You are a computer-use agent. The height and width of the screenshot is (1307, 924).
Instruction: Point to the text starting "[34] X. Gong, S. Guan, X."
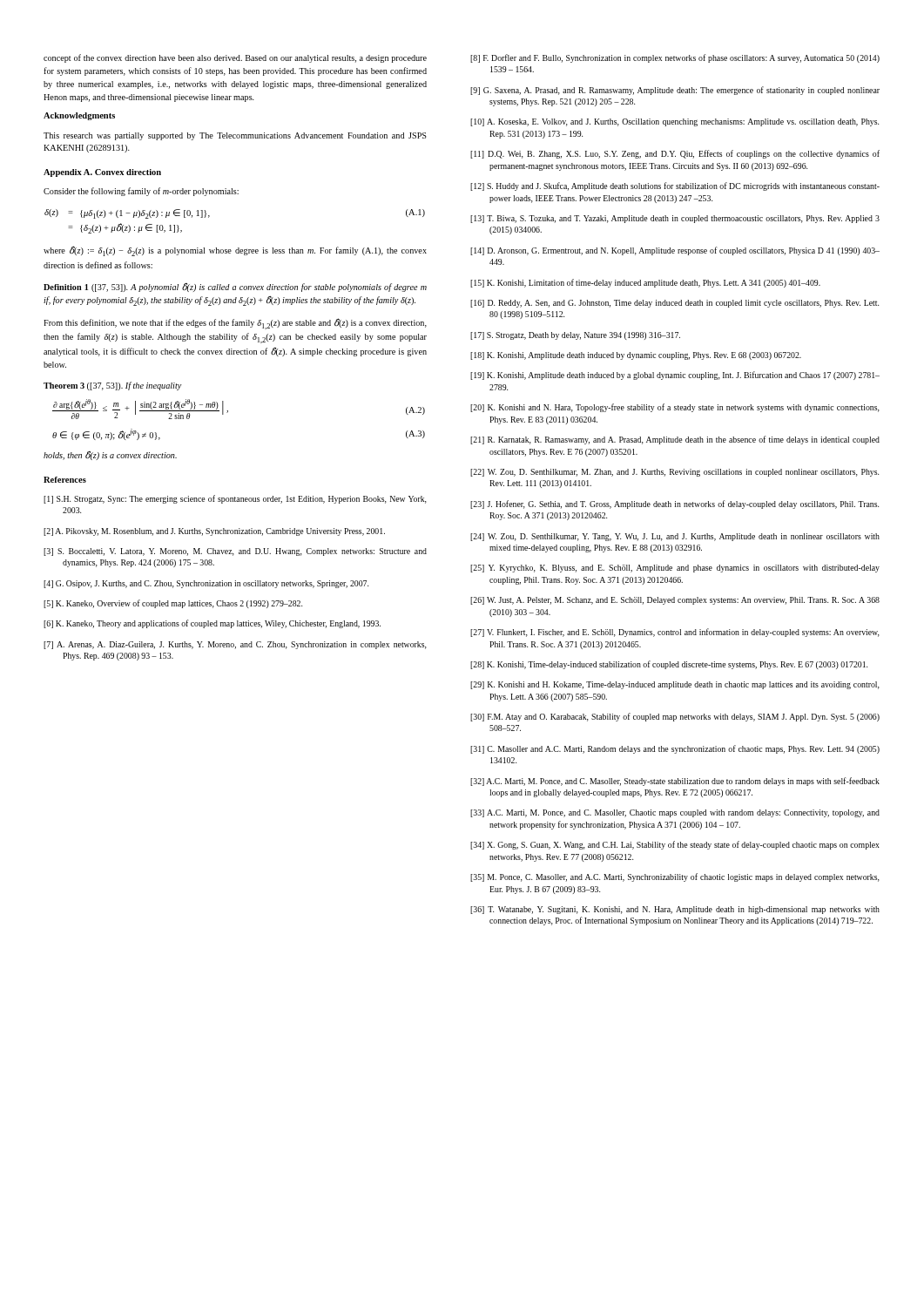pyautogui.click(x=675, y=851)
